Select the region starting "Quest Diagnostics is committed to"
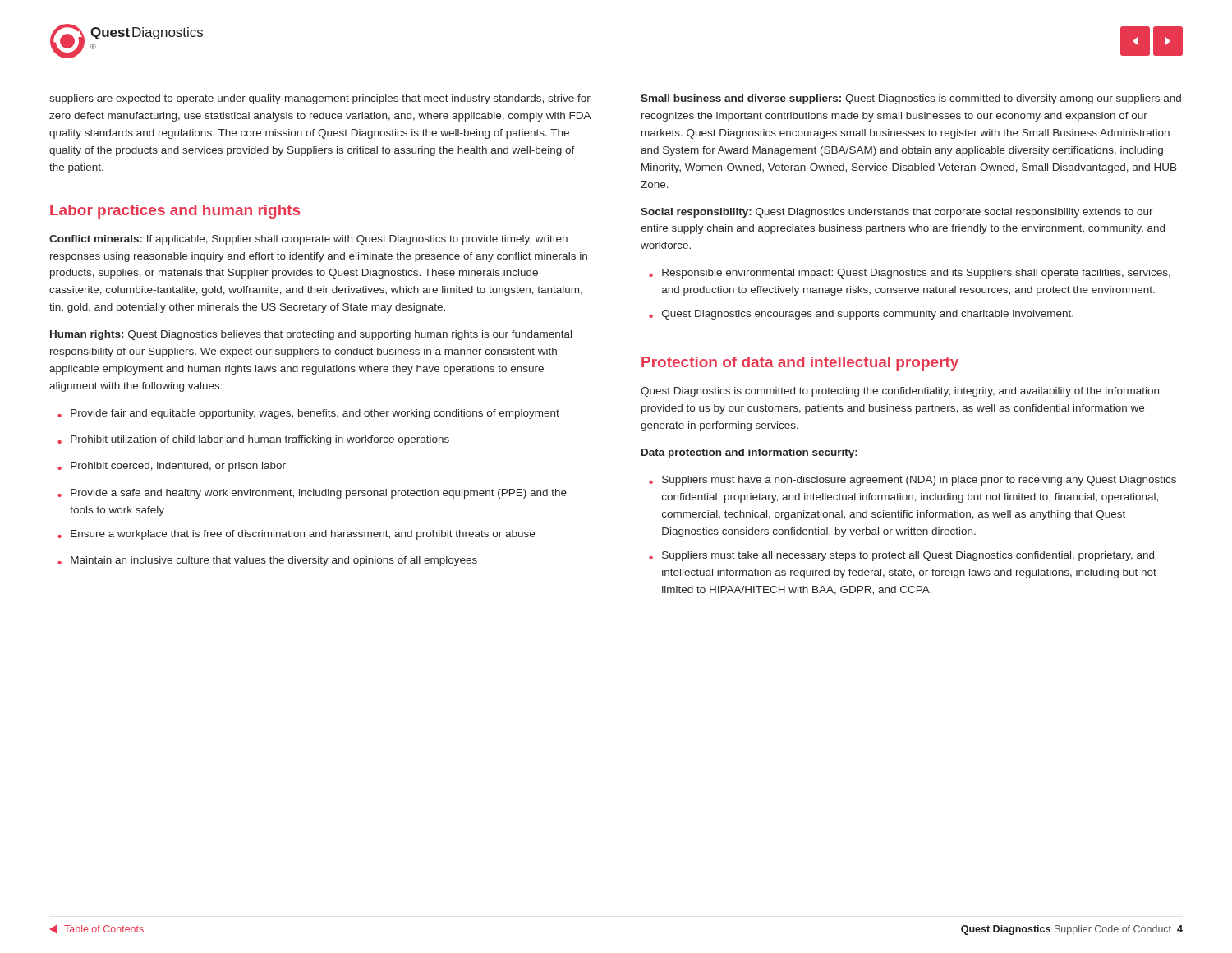 click(x=900, y=408)
